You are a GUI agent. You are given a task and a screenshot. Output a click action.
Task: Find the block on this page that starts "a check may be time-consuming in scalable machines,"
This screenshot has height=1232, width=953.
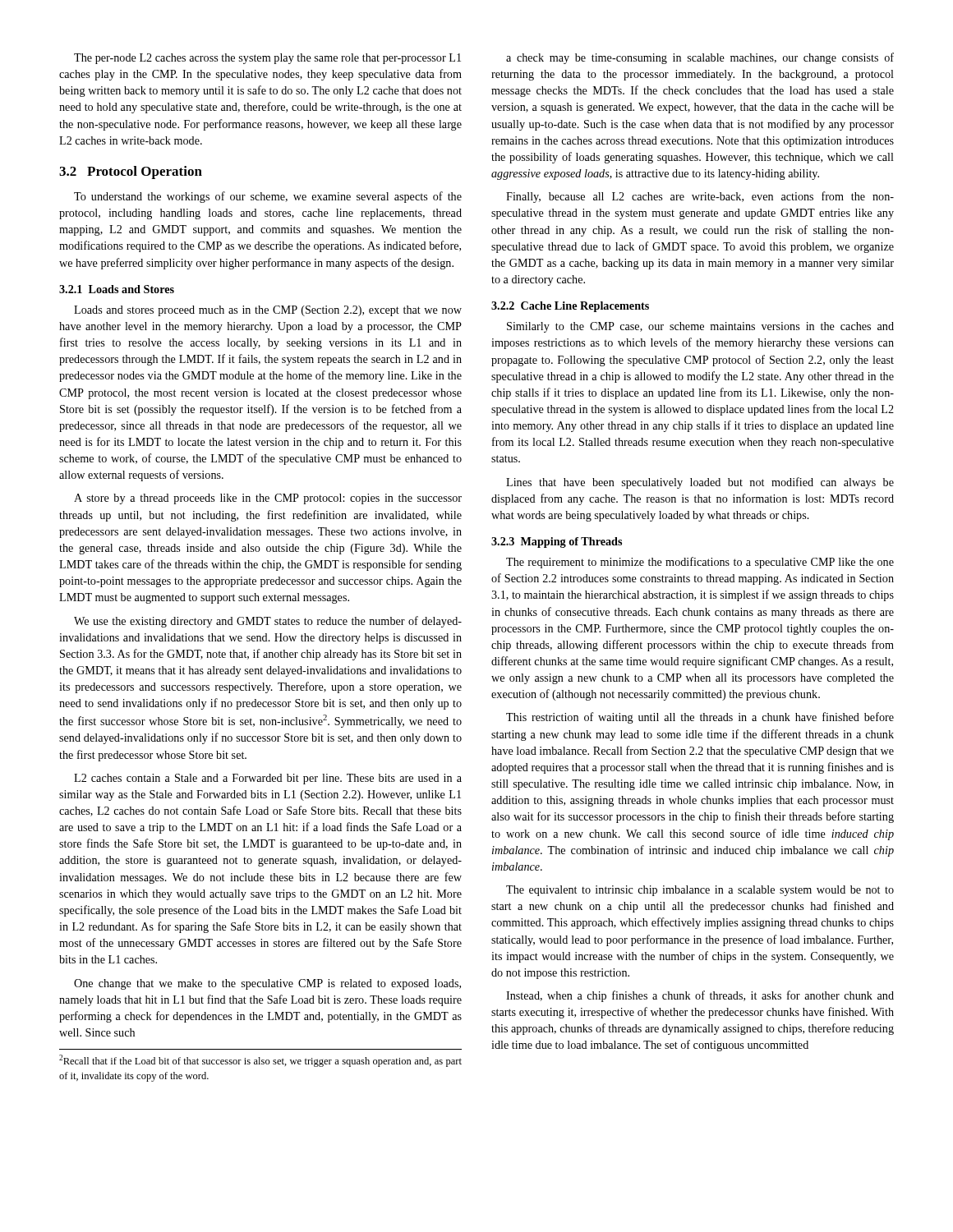click(x=693, y=168)
